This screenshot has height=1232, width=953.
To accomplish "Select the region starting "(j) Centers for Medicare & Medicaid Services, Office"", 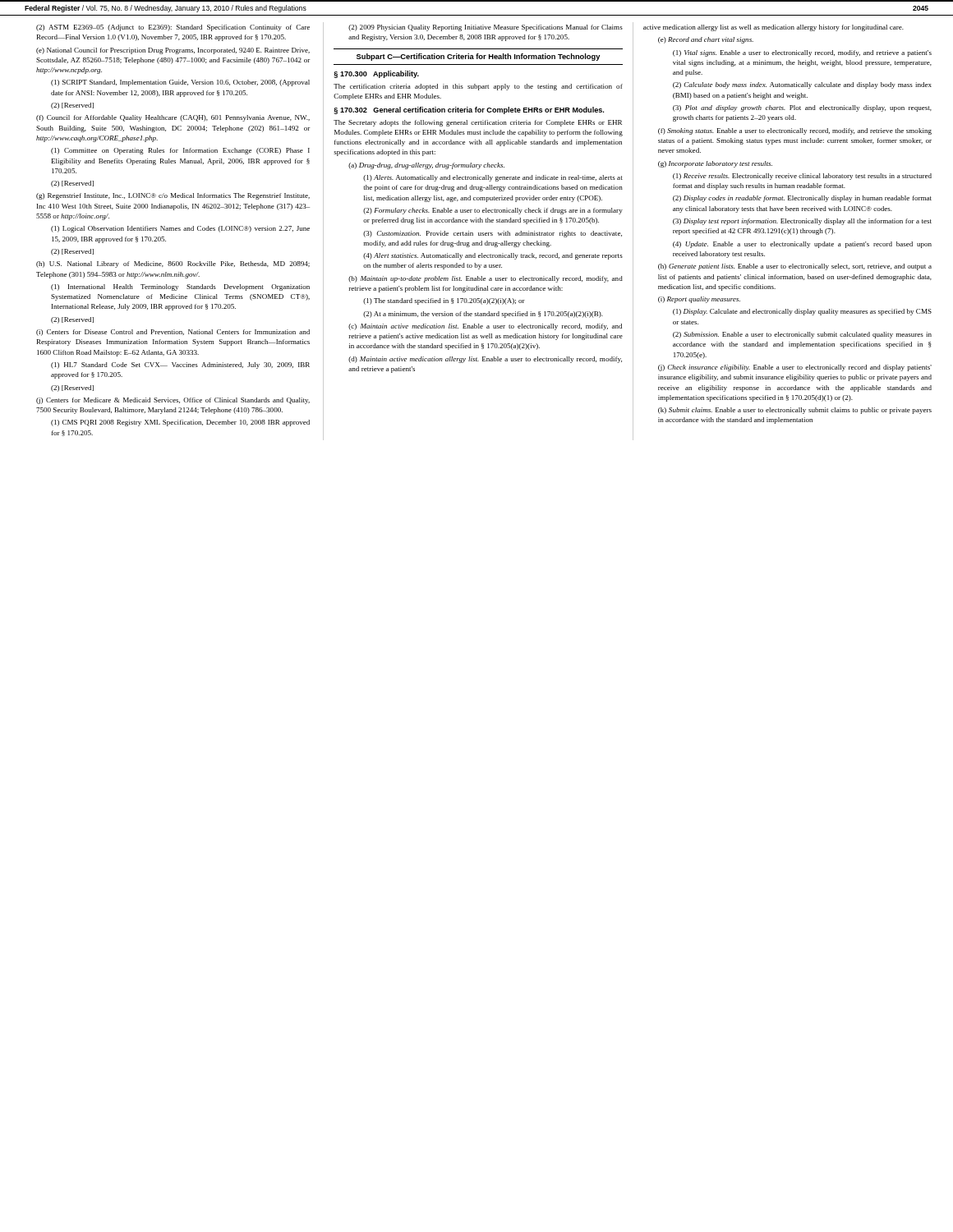I will point(173,405).
